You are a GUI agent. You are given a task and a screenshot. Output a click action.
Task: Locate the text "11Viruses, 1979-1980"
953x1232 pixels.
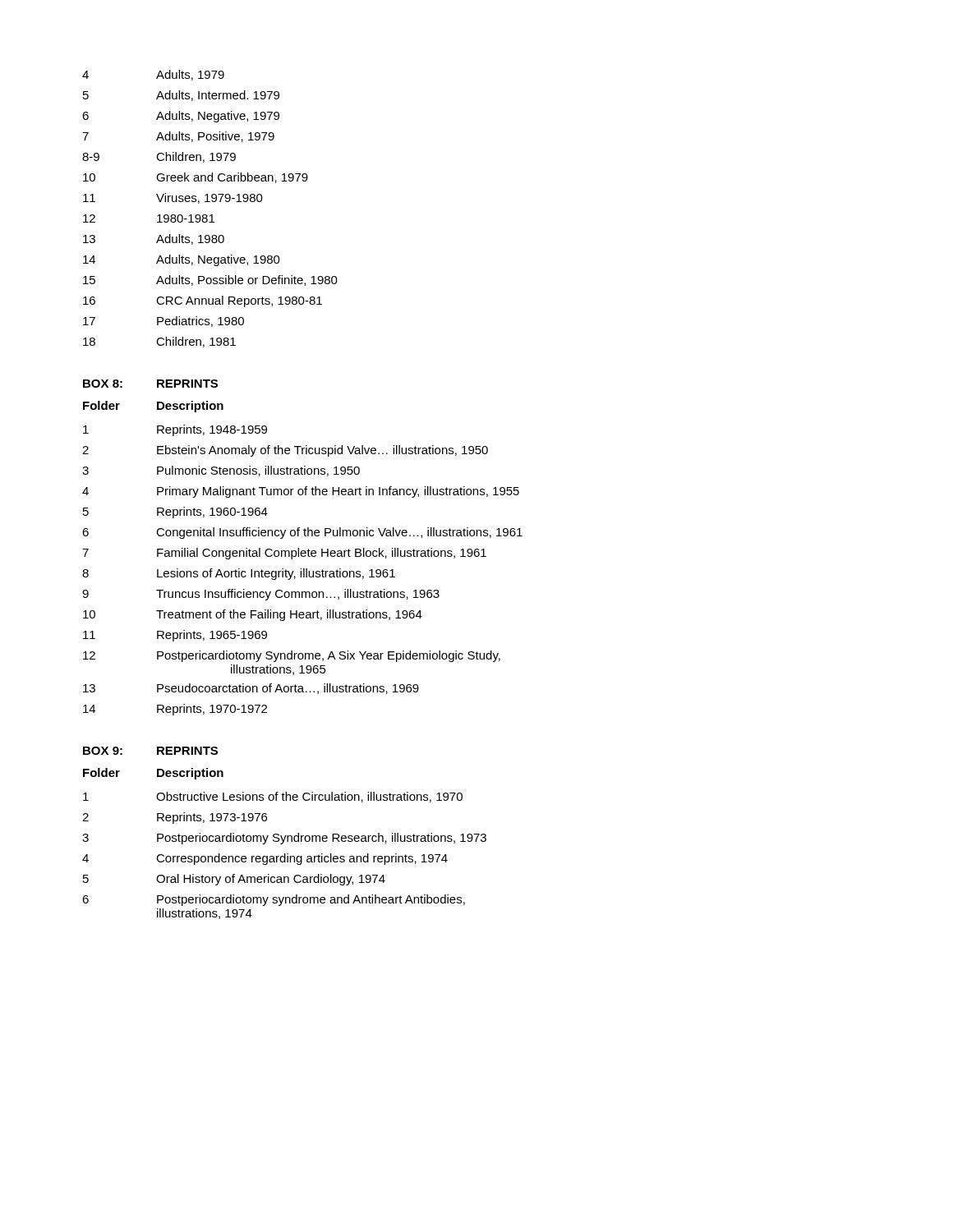click(173, 198)
